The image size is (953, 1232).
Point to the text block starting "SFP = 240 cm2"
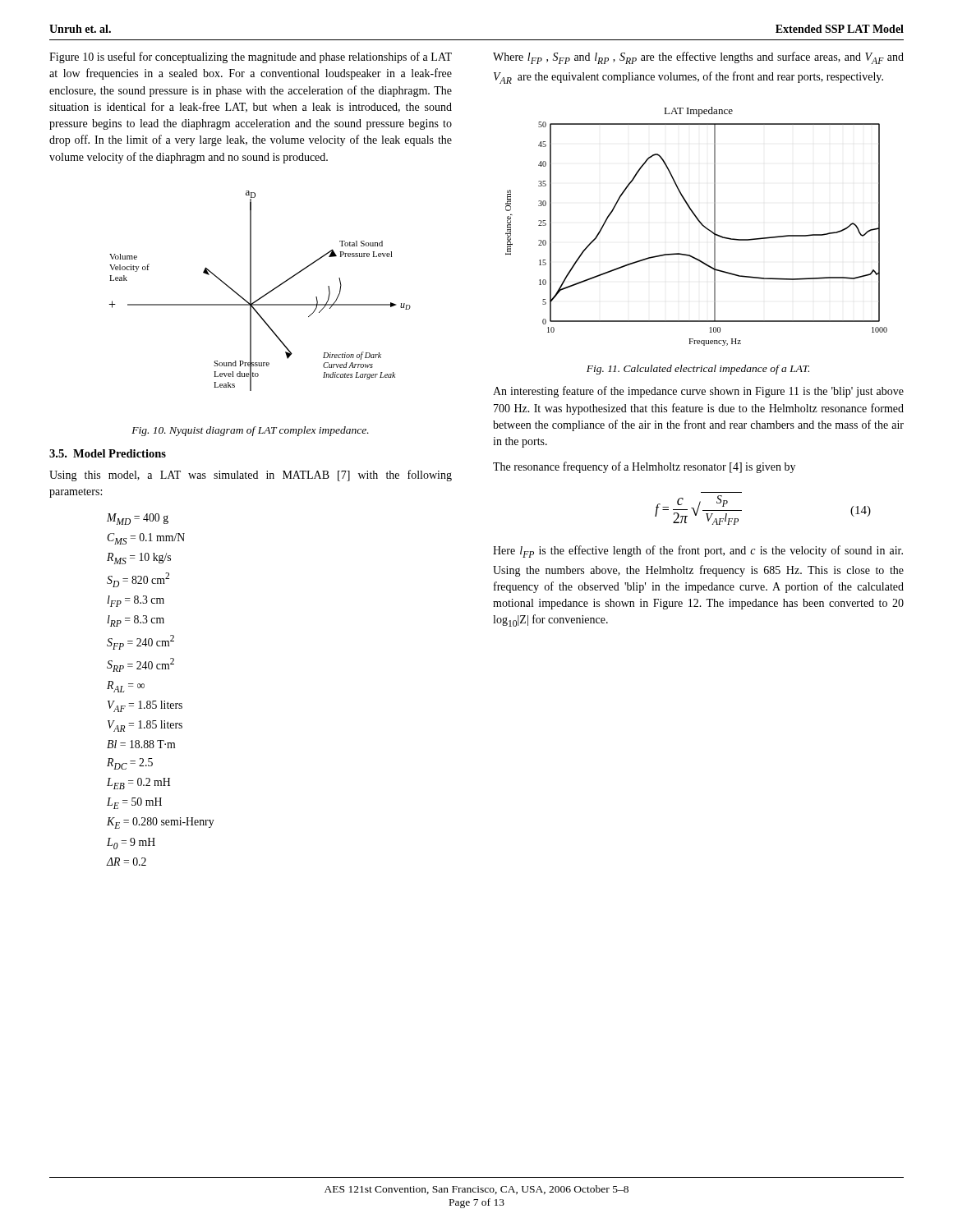[141, 642]
